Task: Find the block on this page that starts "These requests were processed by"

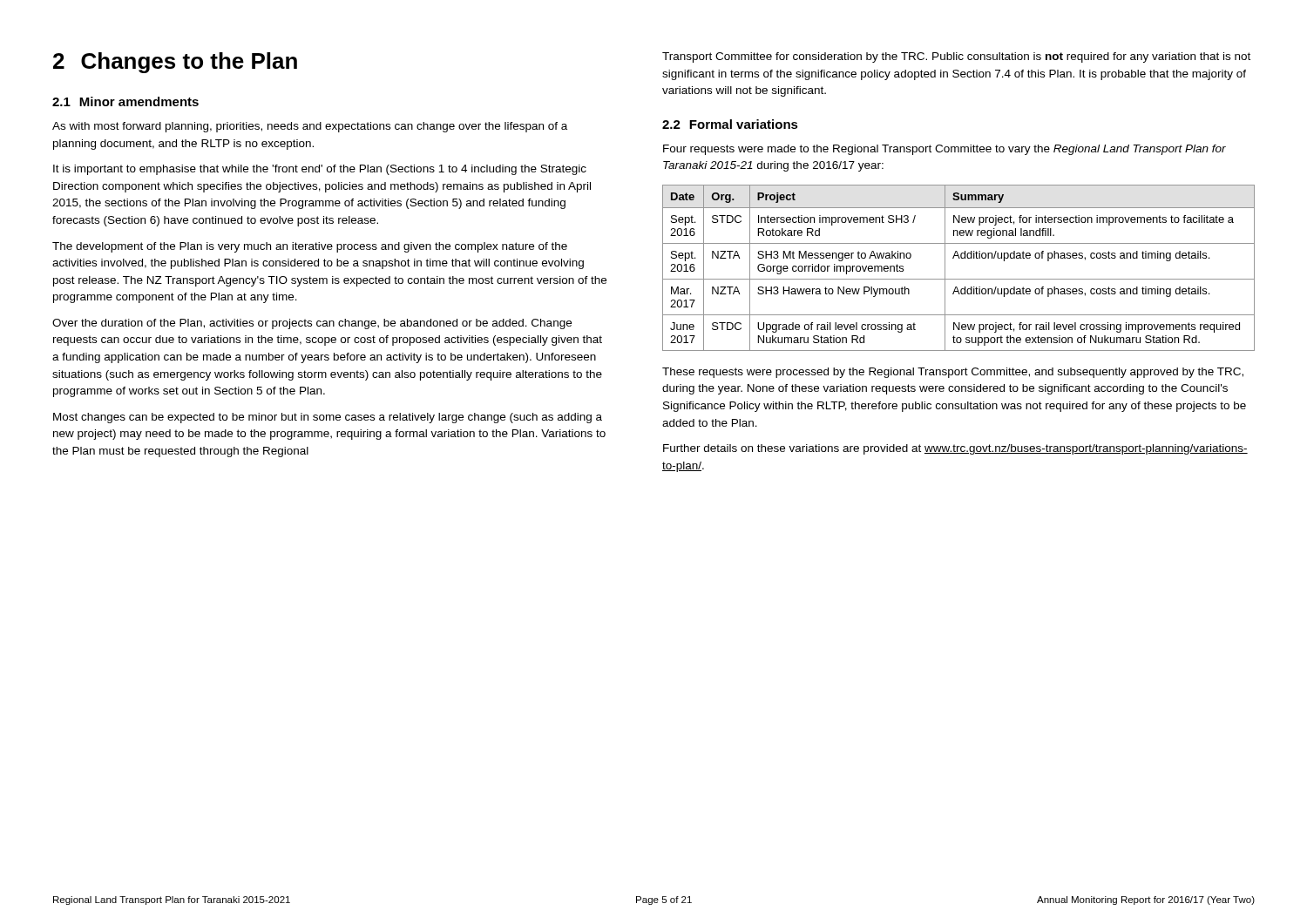Action: 958,397
